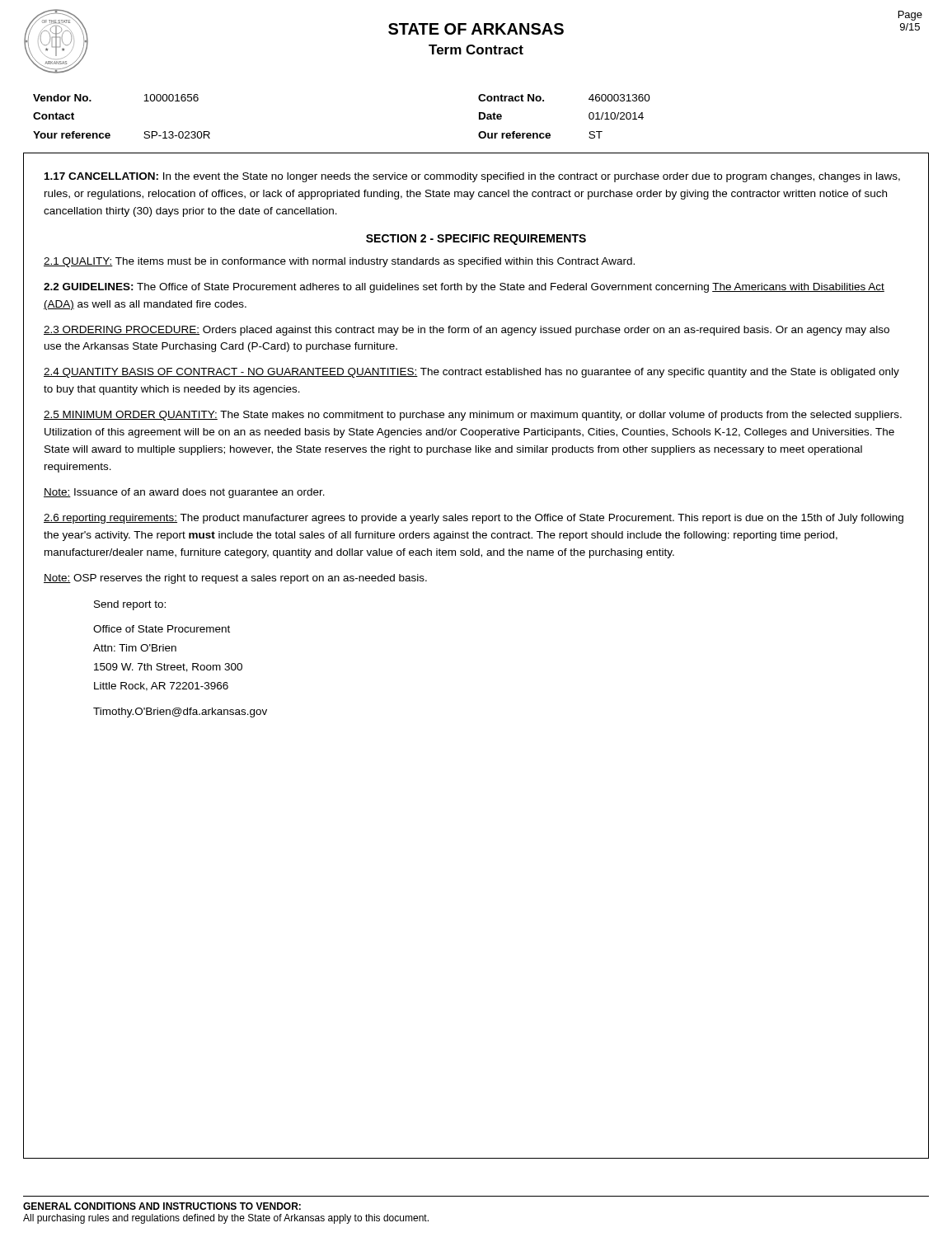Point to the region starting "2 GUIDELINES: The Office of State Procurement adheres"
This screenshot has height=1237, width=952.
click(x=464, y=295)
